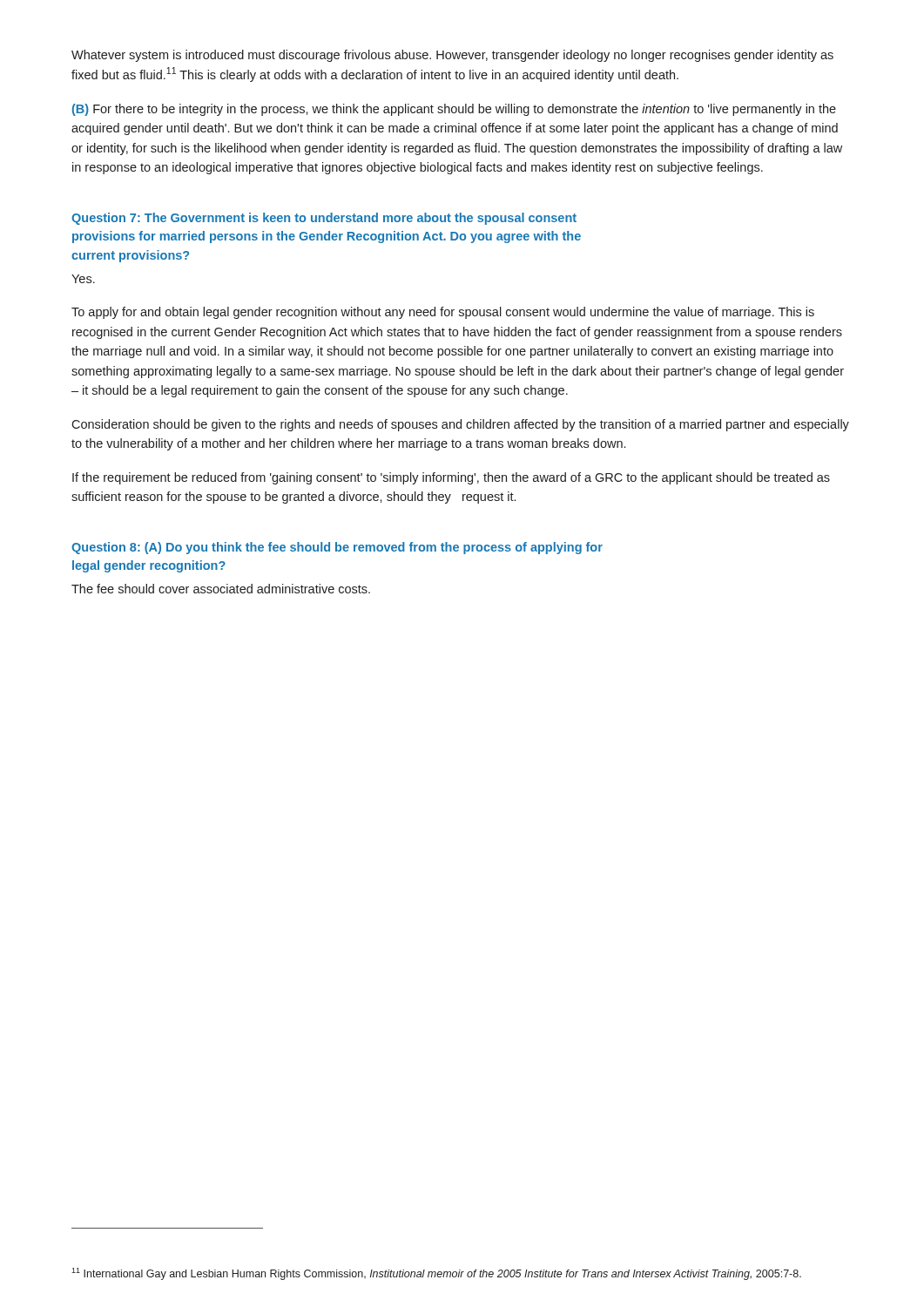Find the block on this page that starts "If the requirement be reduced from 'gaining consent'"
Image resolution: width=924 pixels, height=1307 pixels.
451,487
